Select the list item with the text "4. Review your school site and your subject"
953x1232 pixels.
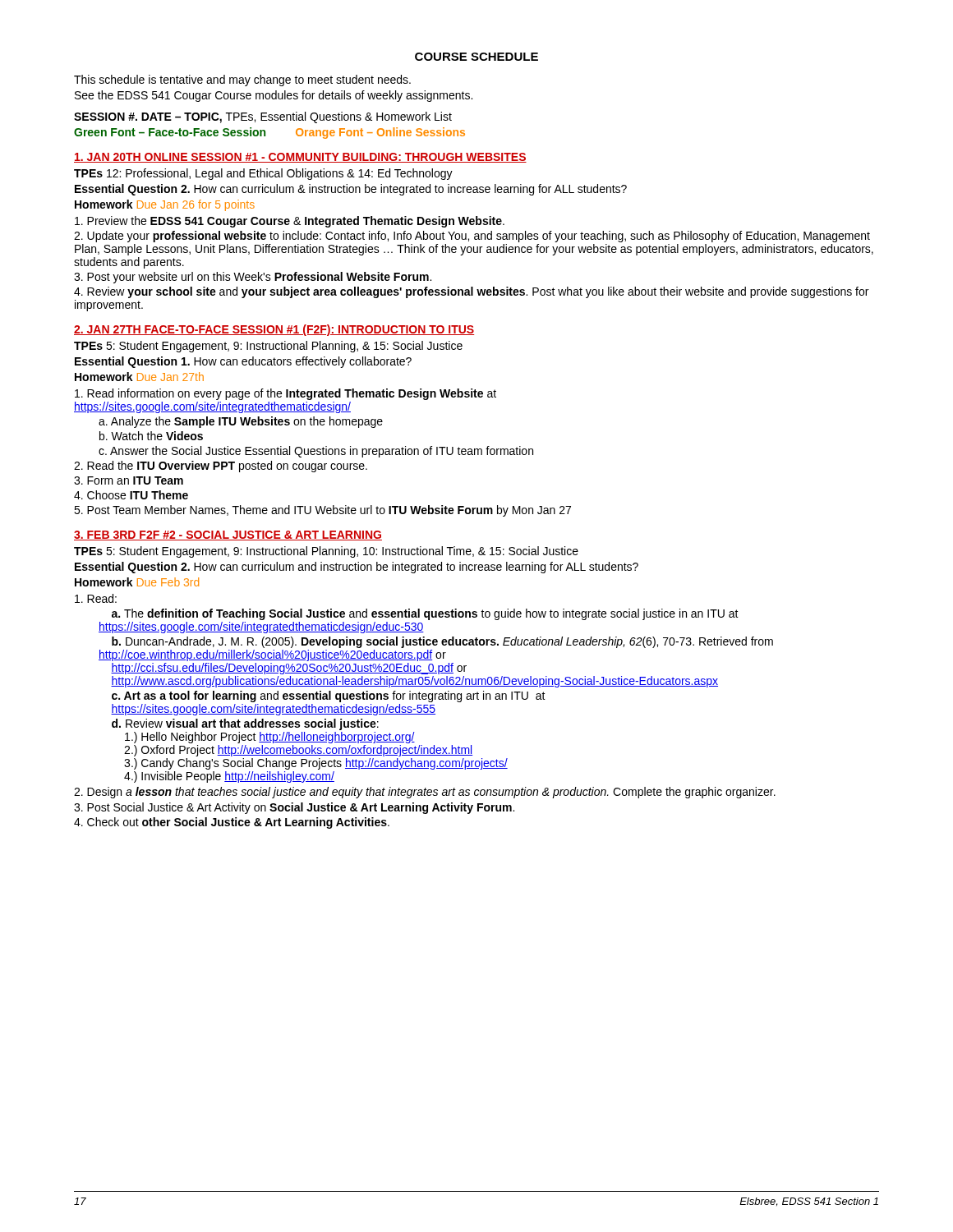click(471, 298)
